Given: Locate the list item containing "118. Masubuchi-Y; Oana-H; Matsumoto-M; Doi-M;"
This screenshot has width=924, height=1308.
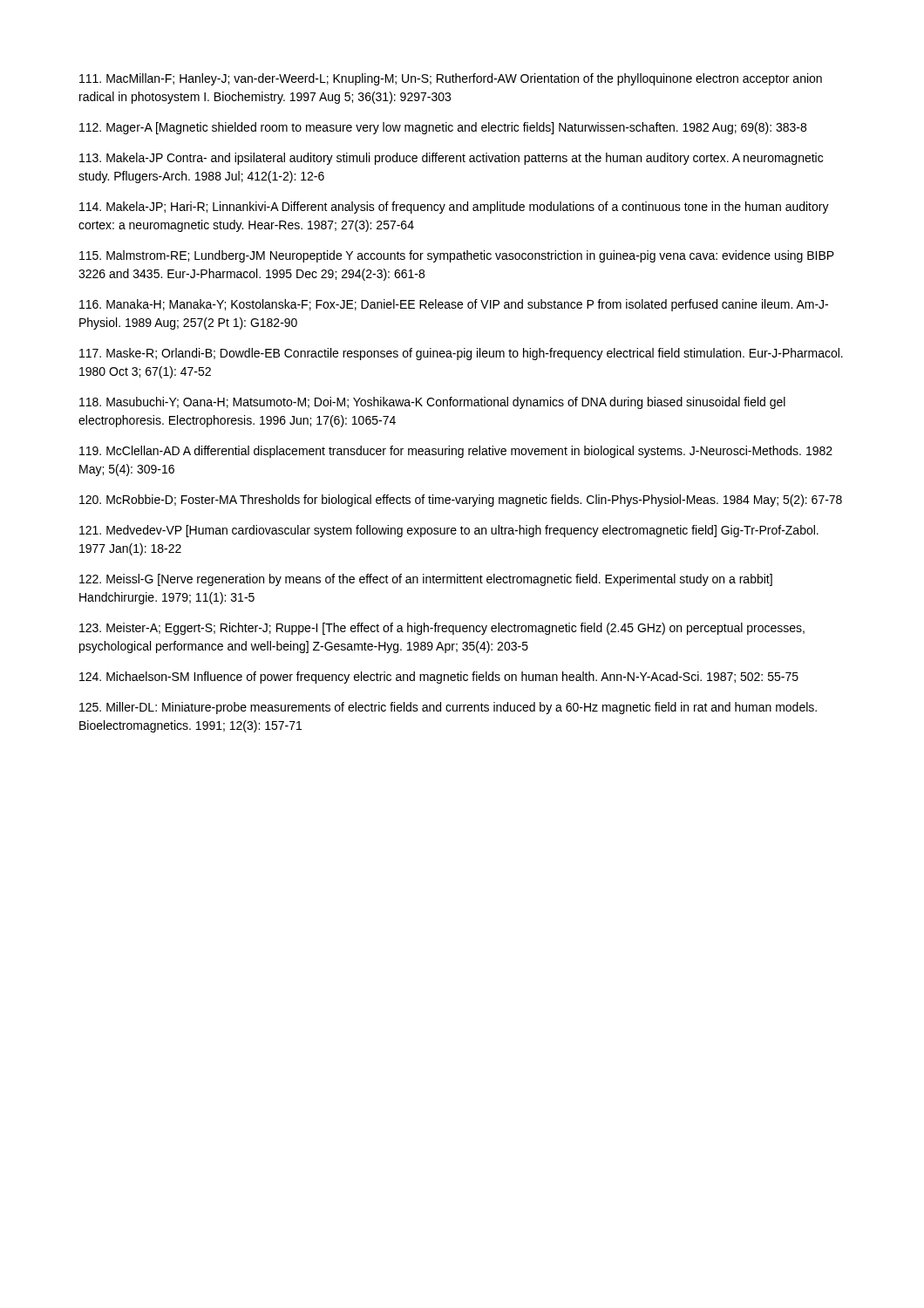Looking at the screenshot, I should [432, 411].
